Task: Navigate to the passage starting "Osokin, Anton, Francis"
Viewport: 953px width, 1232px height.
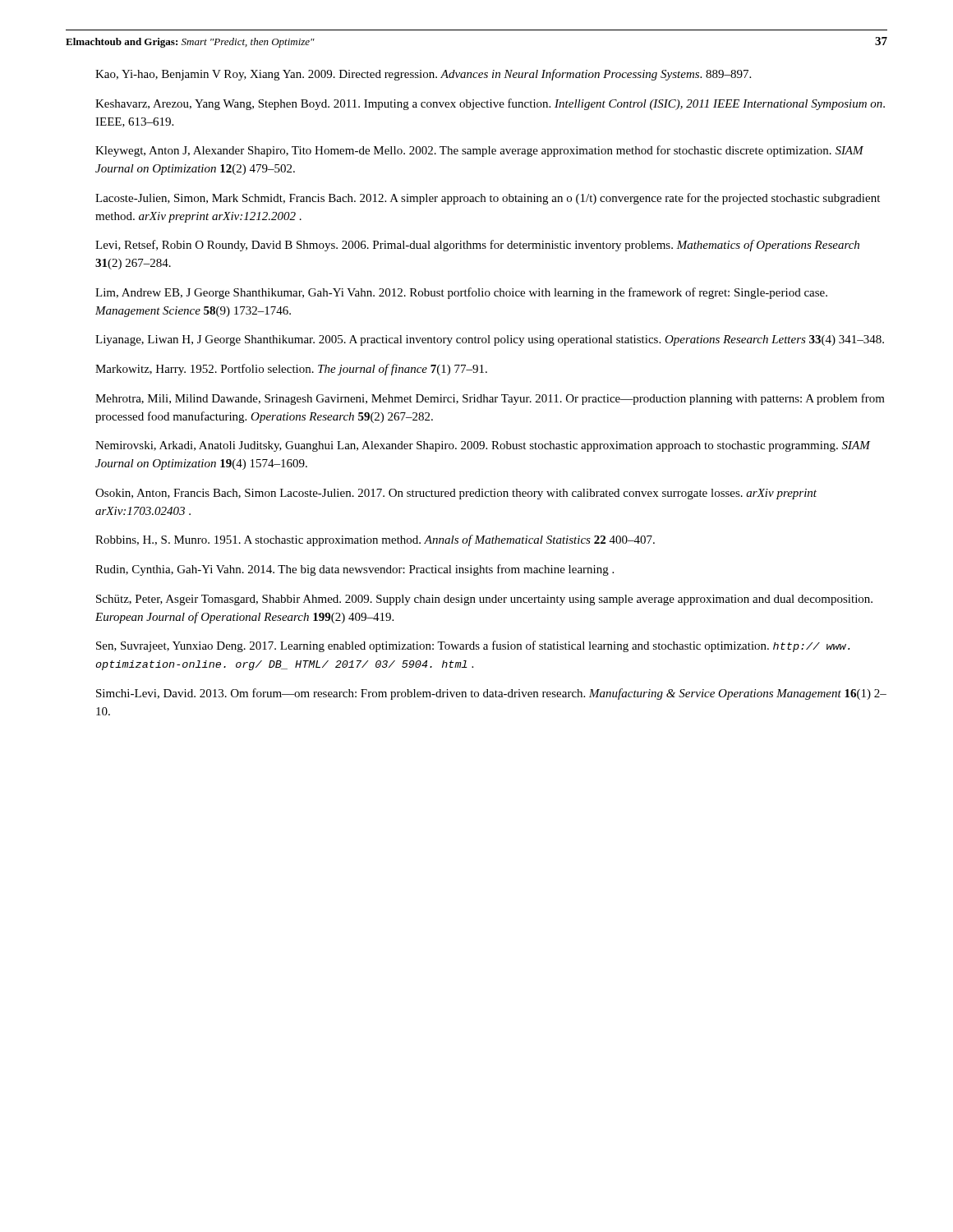Action: (x=476, y=502)
